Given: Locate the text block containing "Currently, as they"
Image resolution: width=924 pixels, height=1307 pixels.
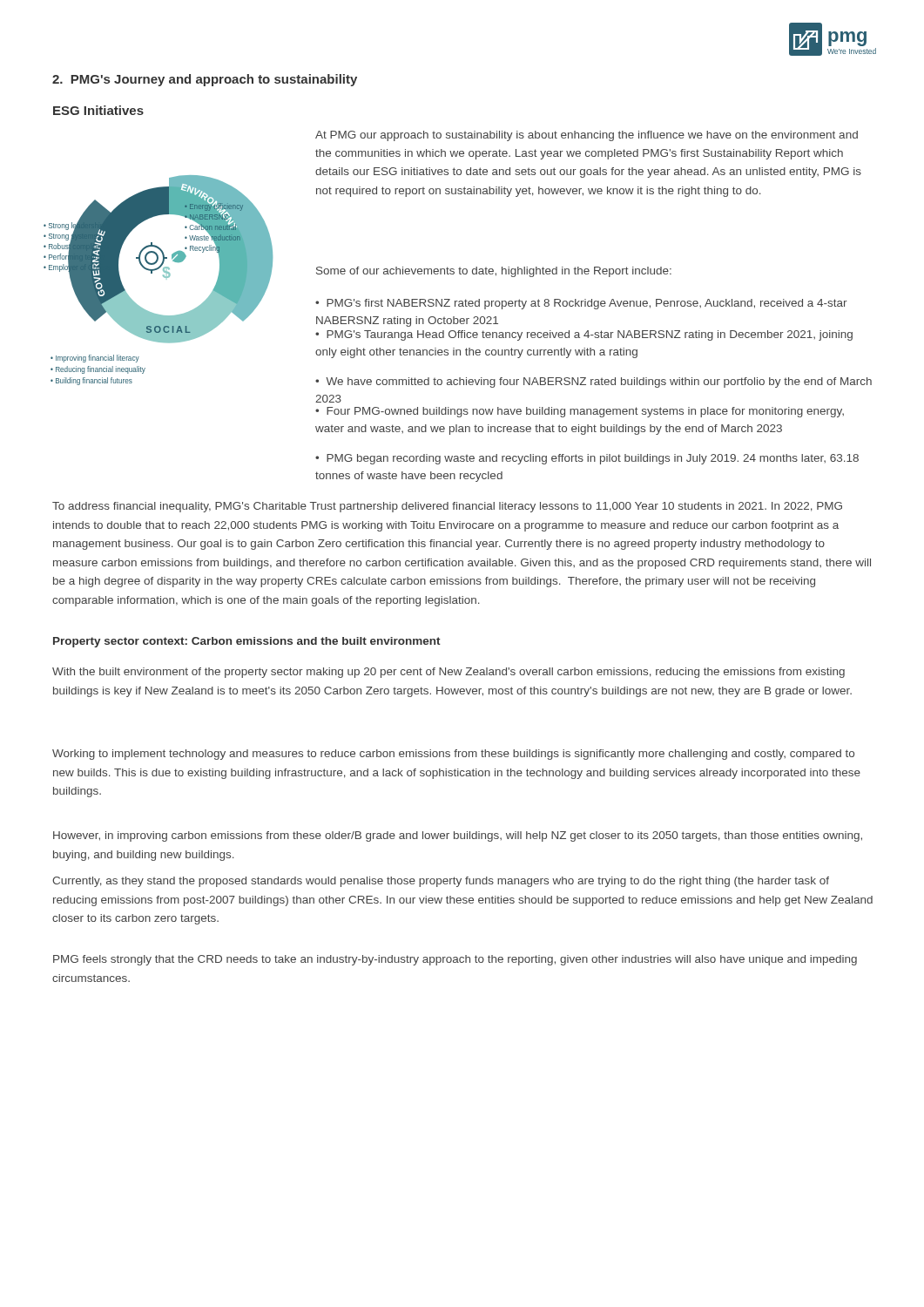Looking at the screenshot, I should point(463,899).
